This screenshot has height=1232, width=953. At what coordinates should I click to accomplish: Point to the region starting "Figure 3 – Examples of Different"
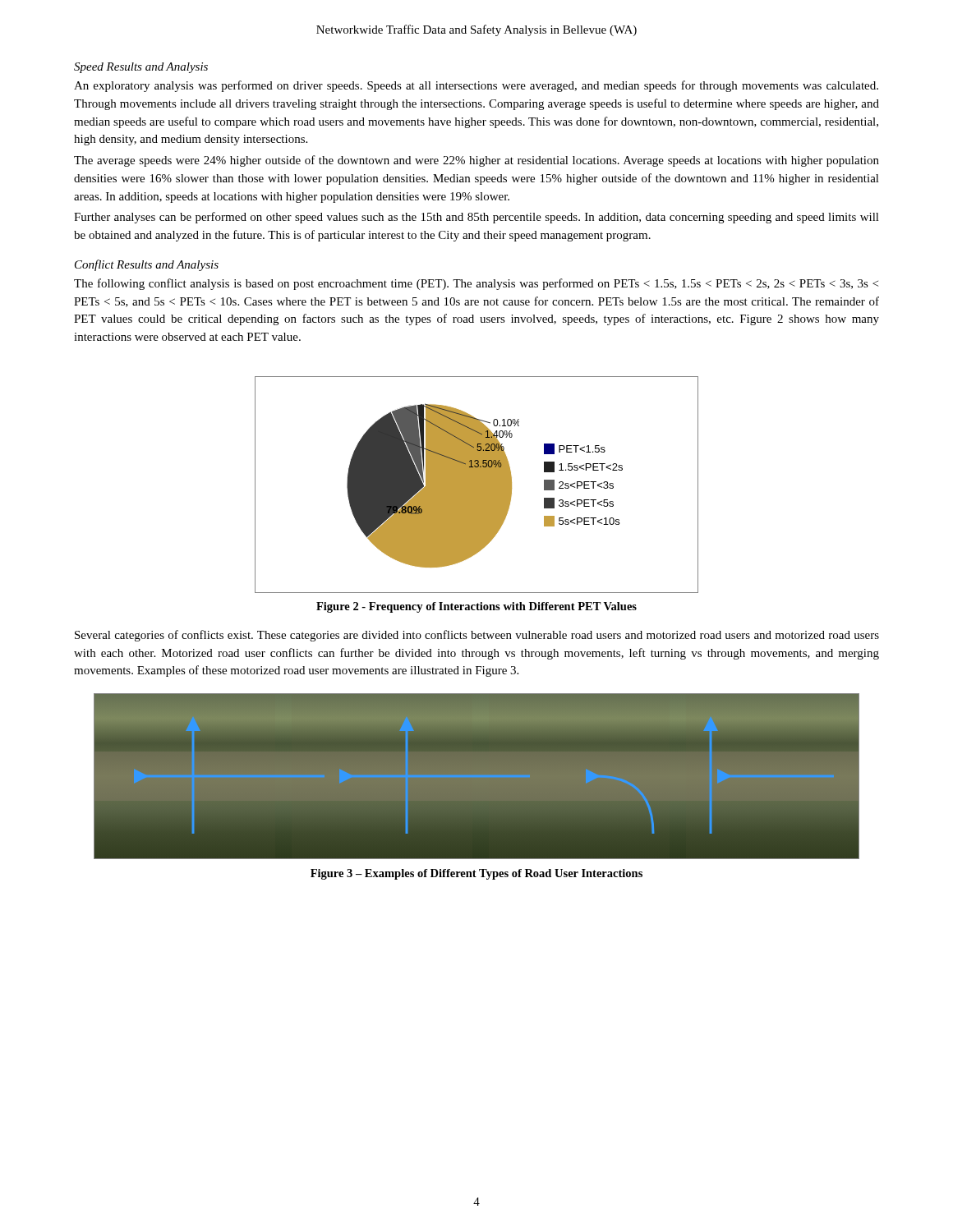pyautogui.click(x=476, y=873)
